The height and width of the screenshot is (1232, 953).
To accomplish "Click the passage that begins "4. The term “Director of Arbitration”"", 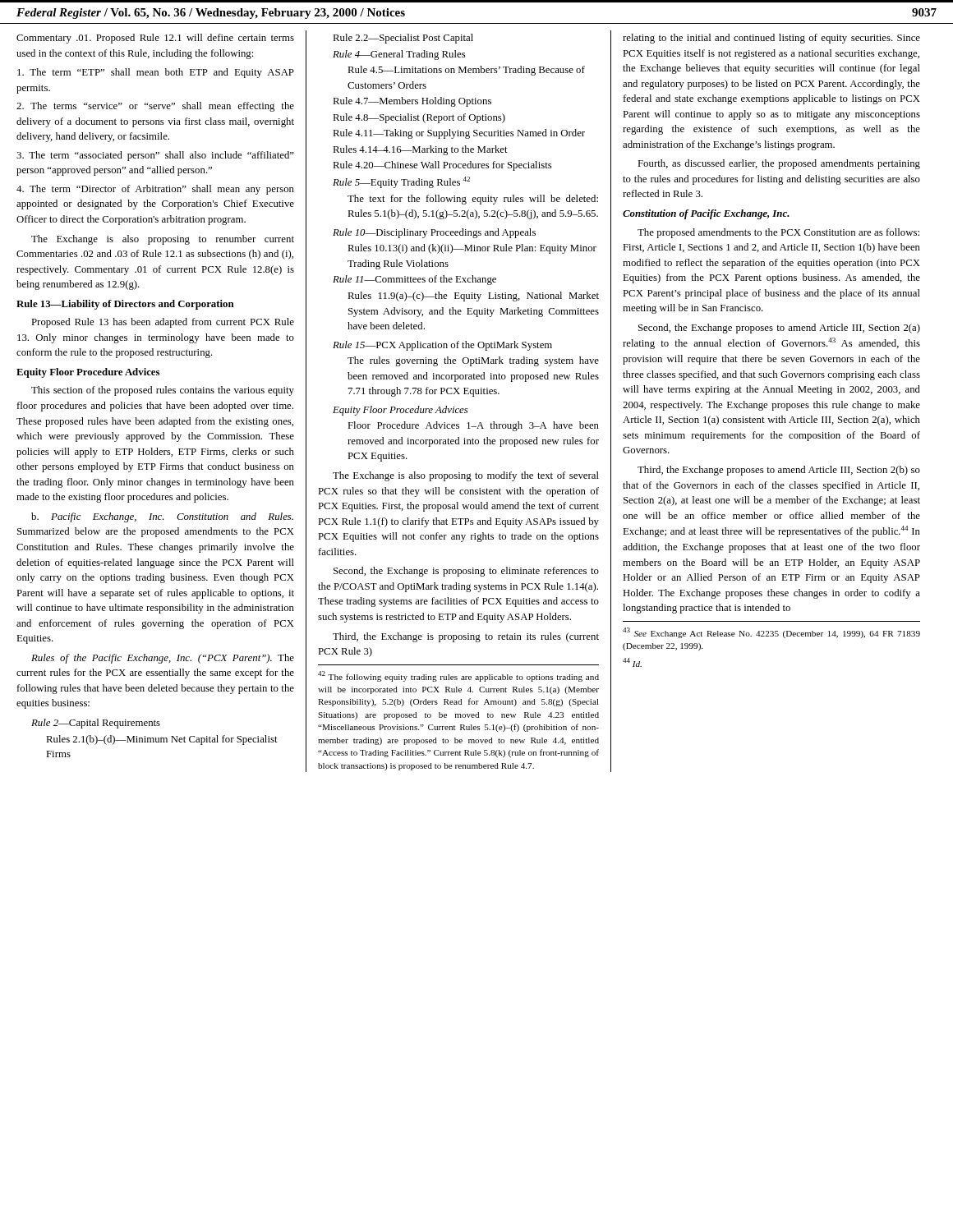I will click(155, 204).
